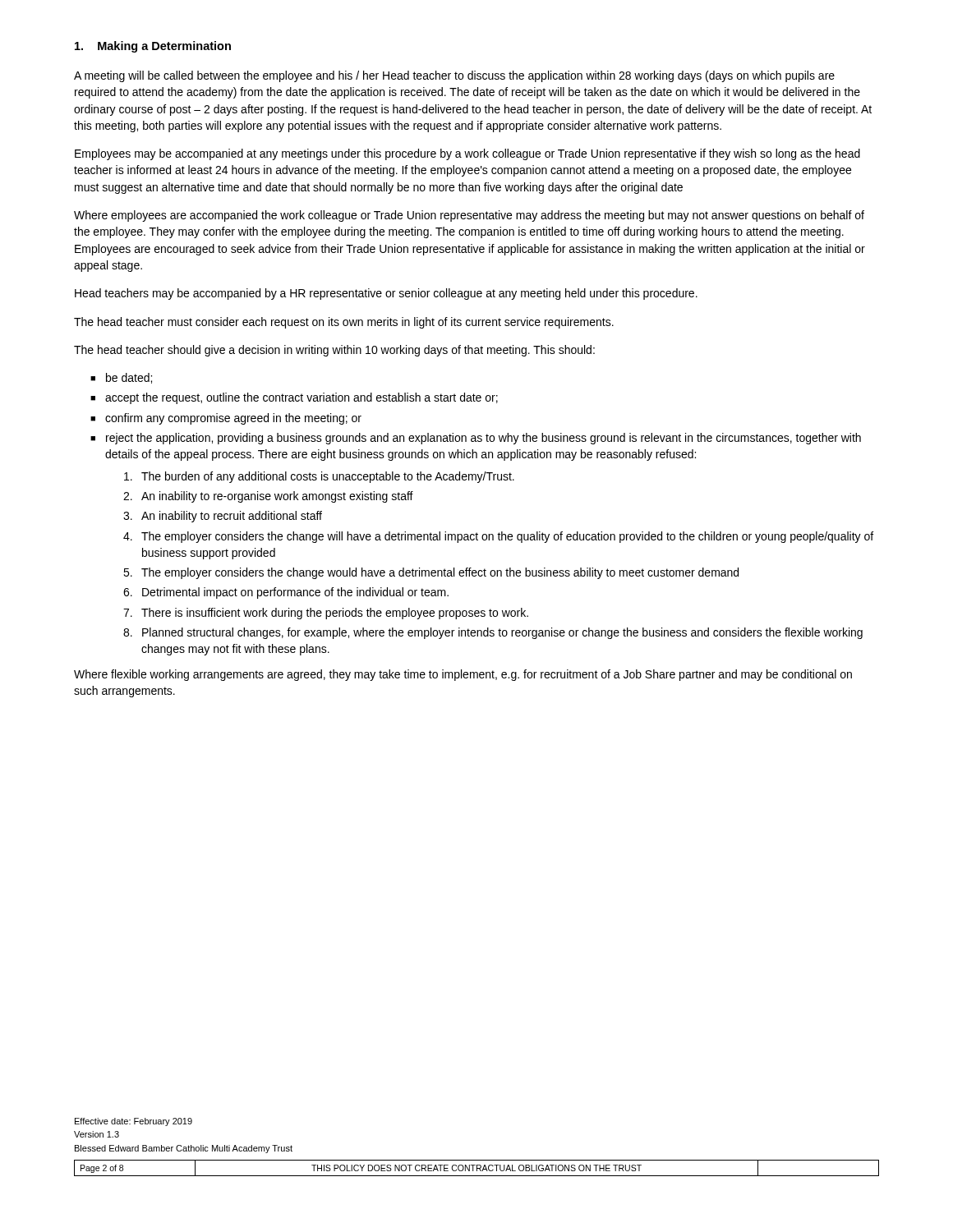Screen dimensions: 1232x953
Task: Where is the passage that starts "■ reject the application, providing"?
Action: [485, 446]
